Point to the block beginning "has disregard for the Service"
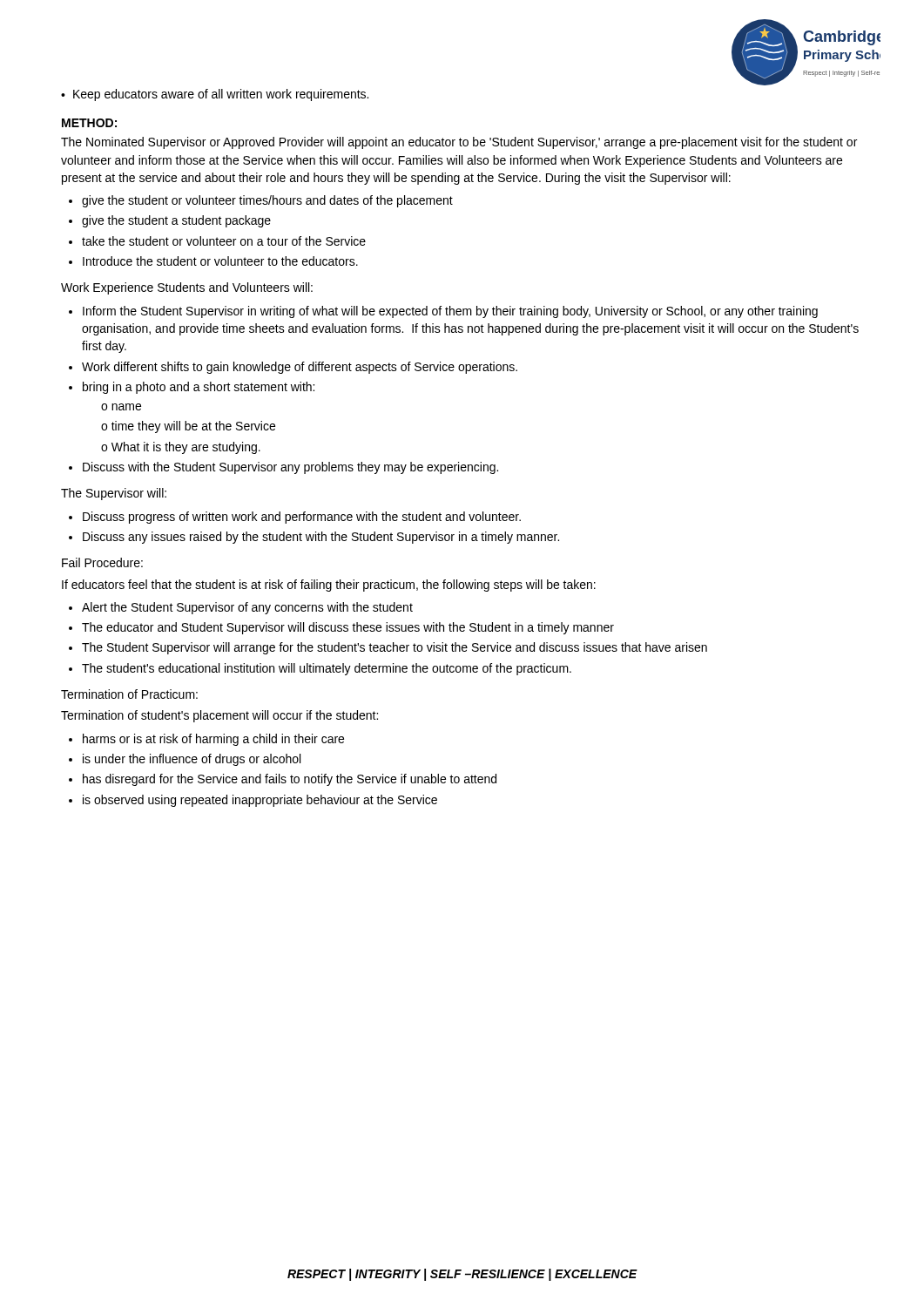The height and width of the screenshot is (1307, 924). 290,779
